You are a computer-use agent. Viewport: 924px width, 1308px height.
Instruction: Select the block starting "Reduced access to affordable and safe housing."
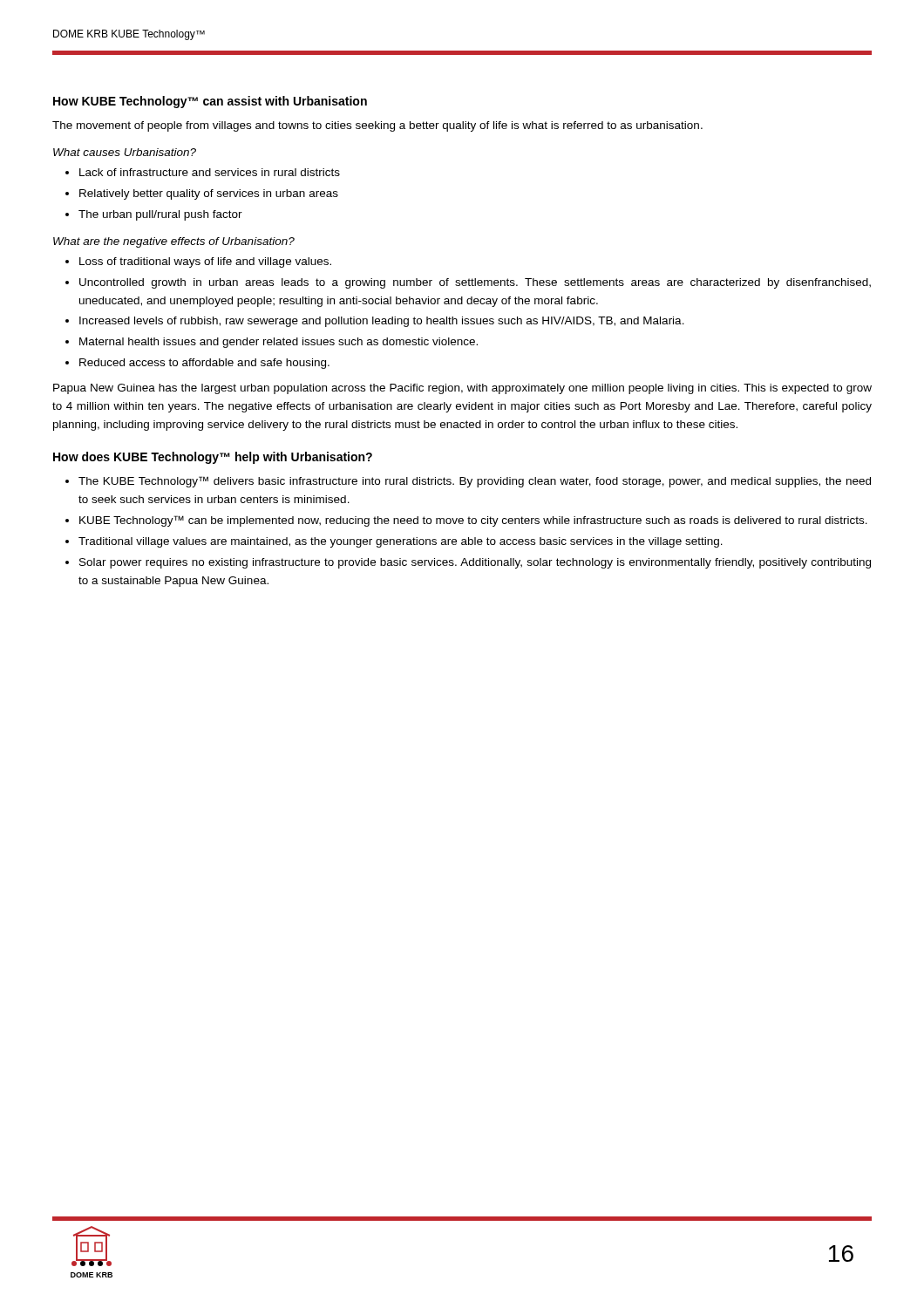204,363
